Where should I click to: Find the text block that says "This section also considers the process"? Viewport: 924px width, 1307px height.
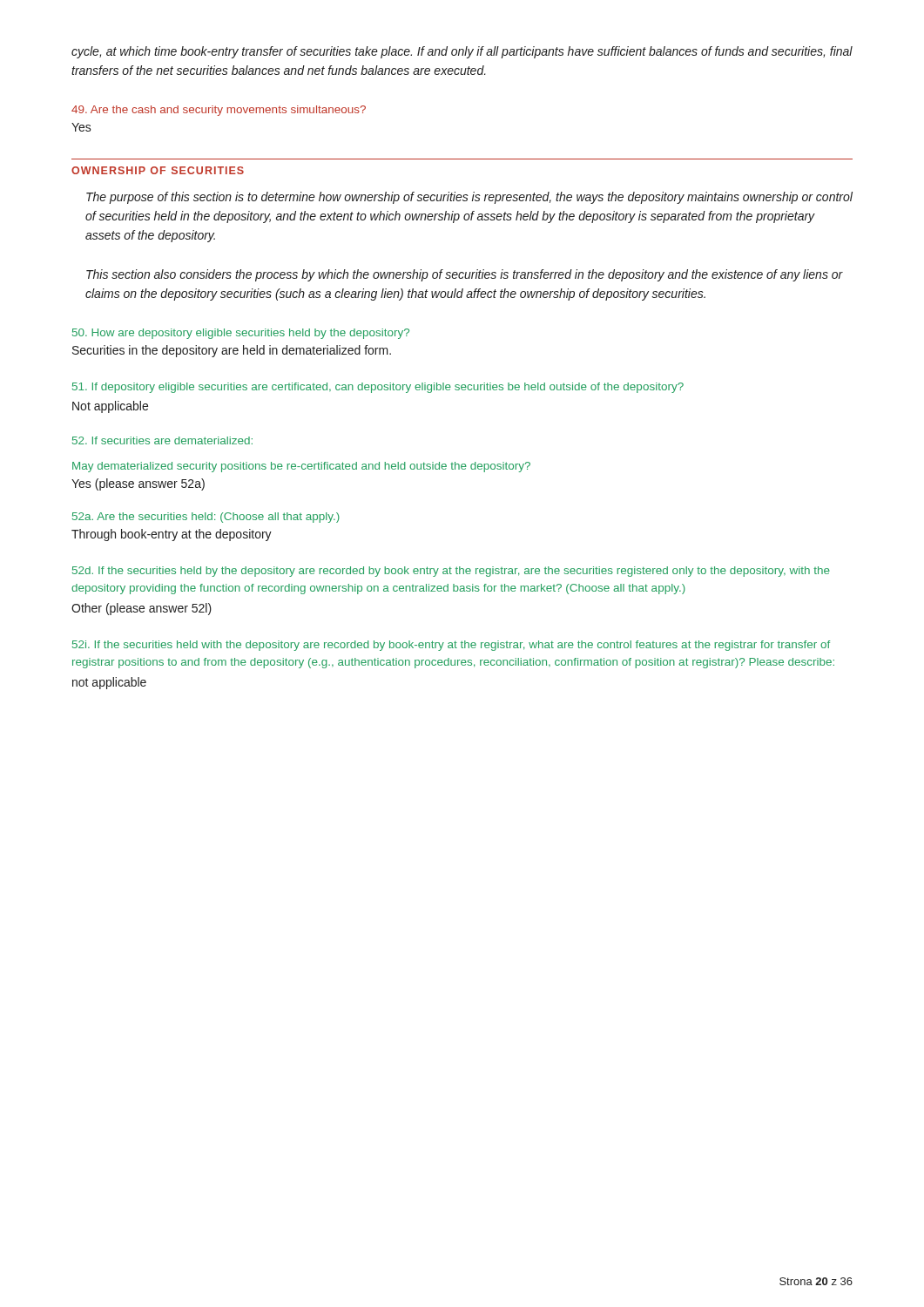(464, 284)
